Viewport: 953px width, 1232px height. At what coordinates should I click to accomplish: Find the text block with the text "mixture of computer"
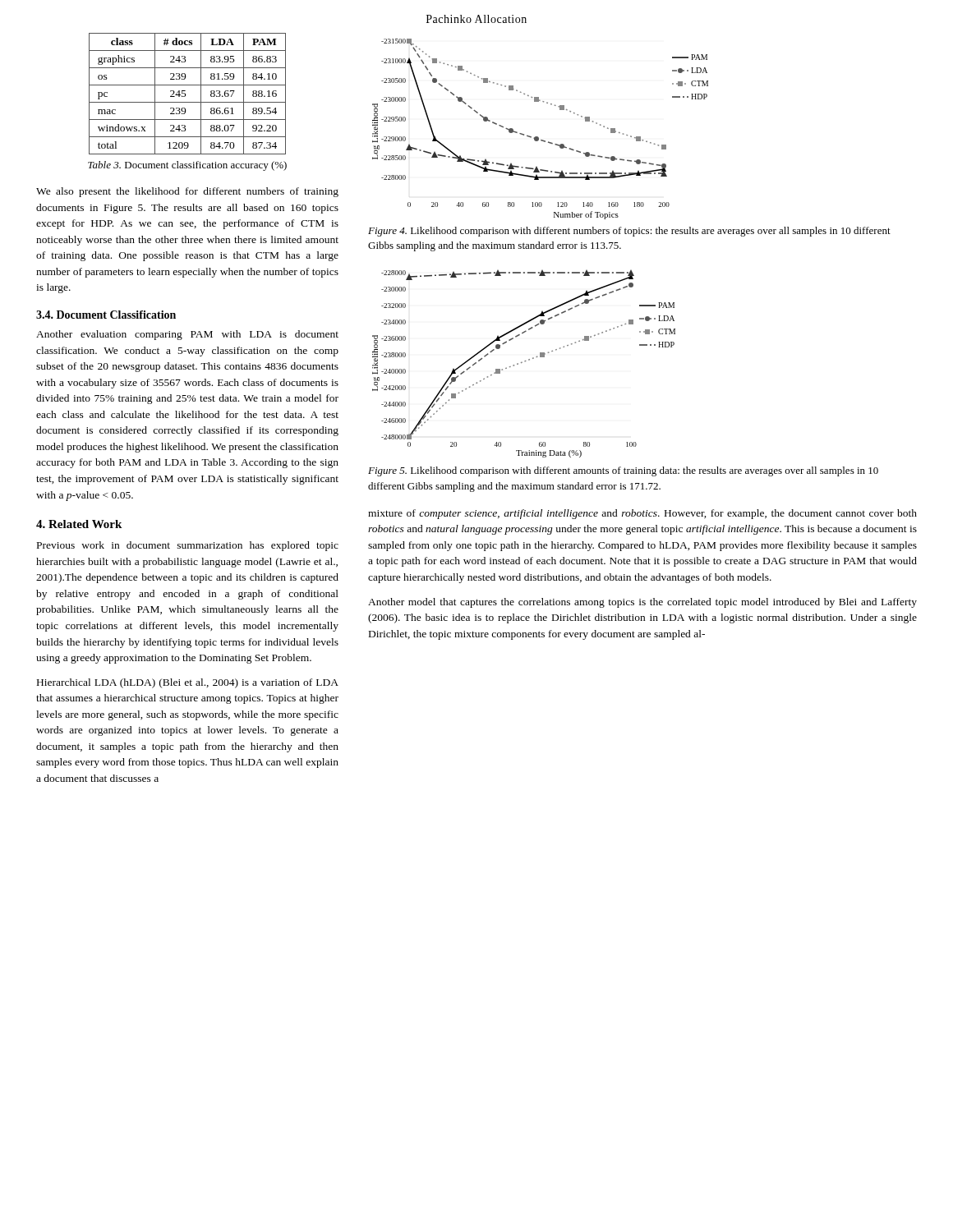click(642, 545)
